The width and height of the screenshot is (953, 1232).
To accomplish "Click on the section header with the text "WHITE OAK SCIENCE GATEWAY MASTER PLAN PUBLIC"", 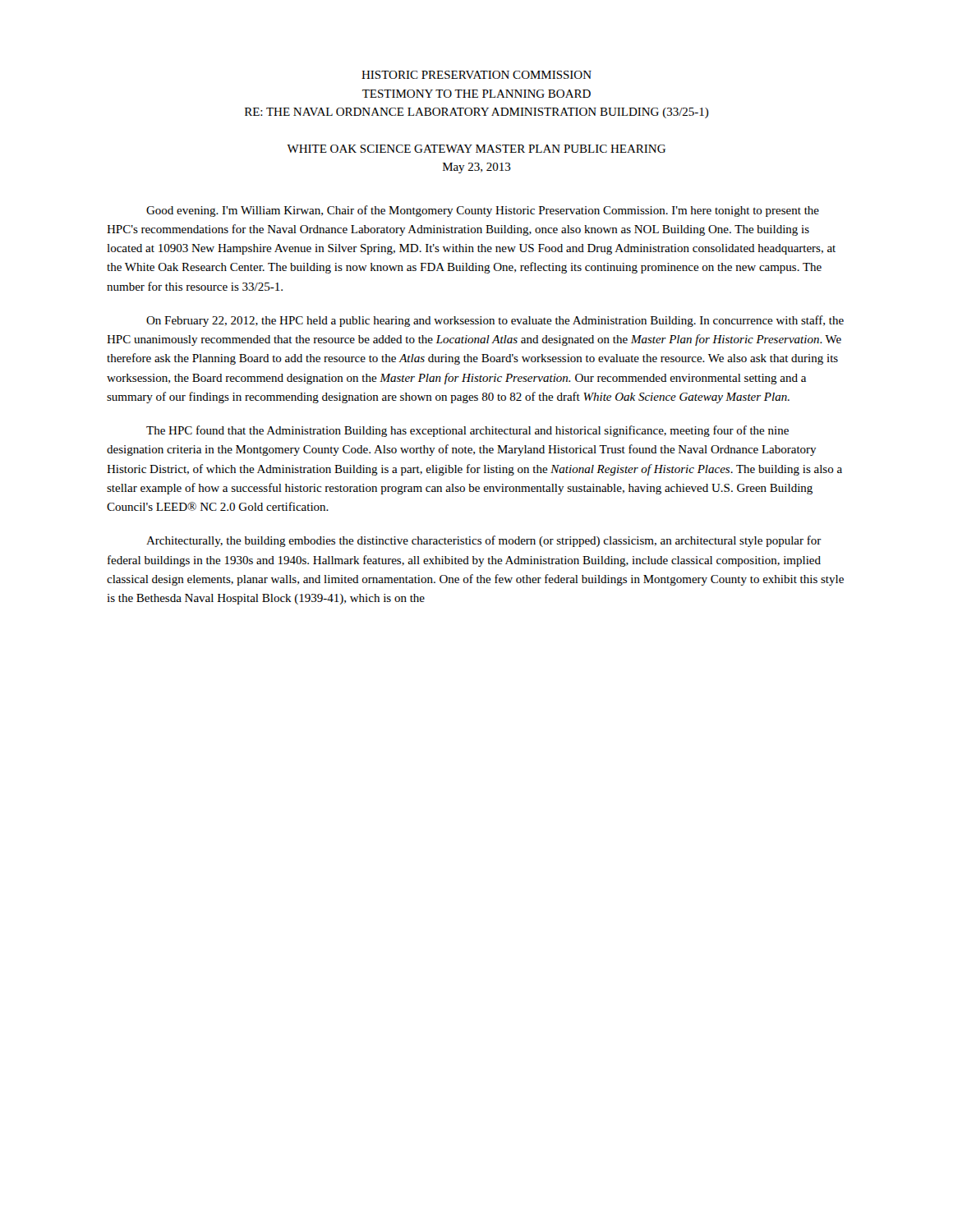I will coord(476,158).
